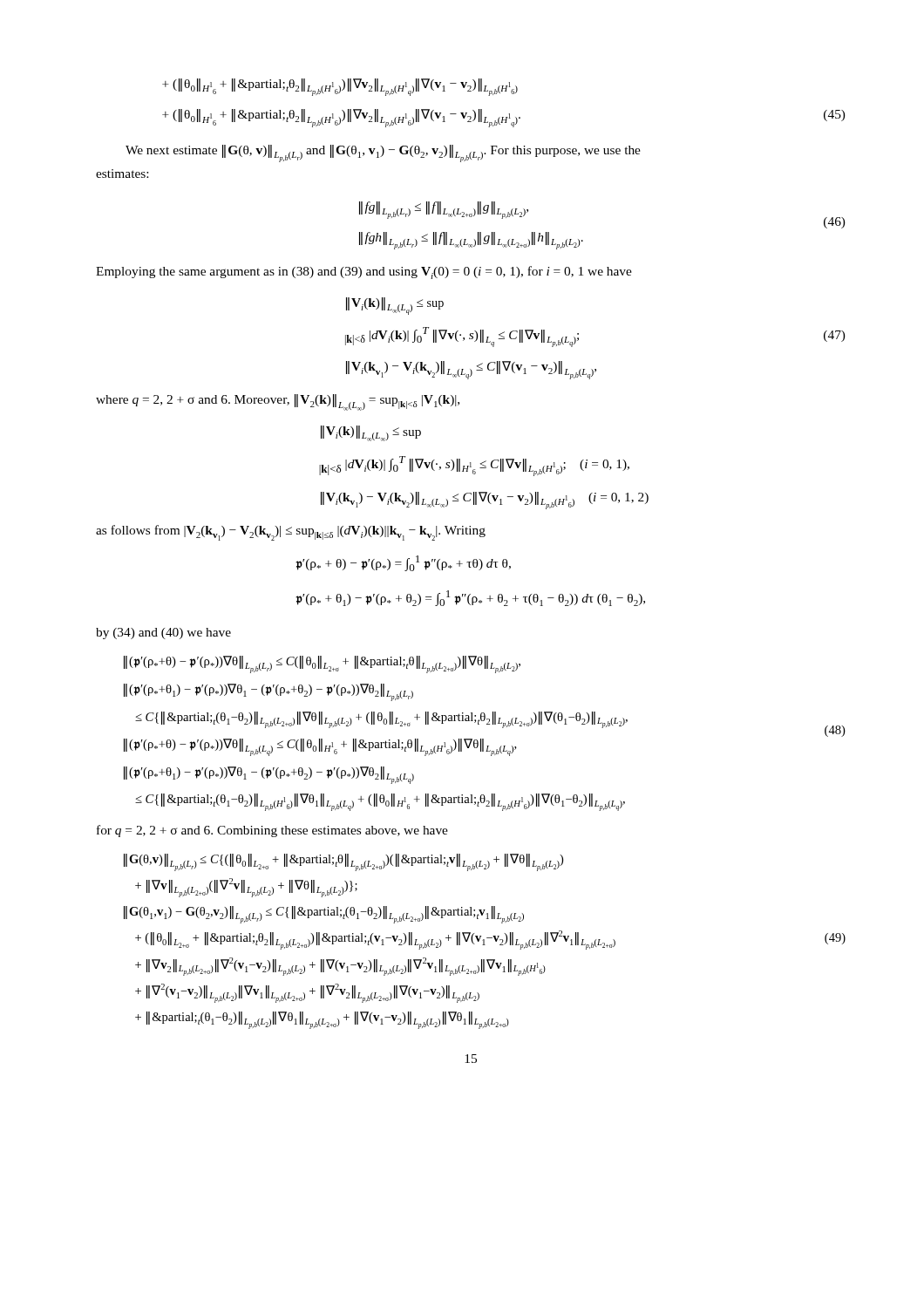This screenshot has height=1308, width=924.
Task: Locate the text starting "by (34) and"
Action: [x=164, y=632]
